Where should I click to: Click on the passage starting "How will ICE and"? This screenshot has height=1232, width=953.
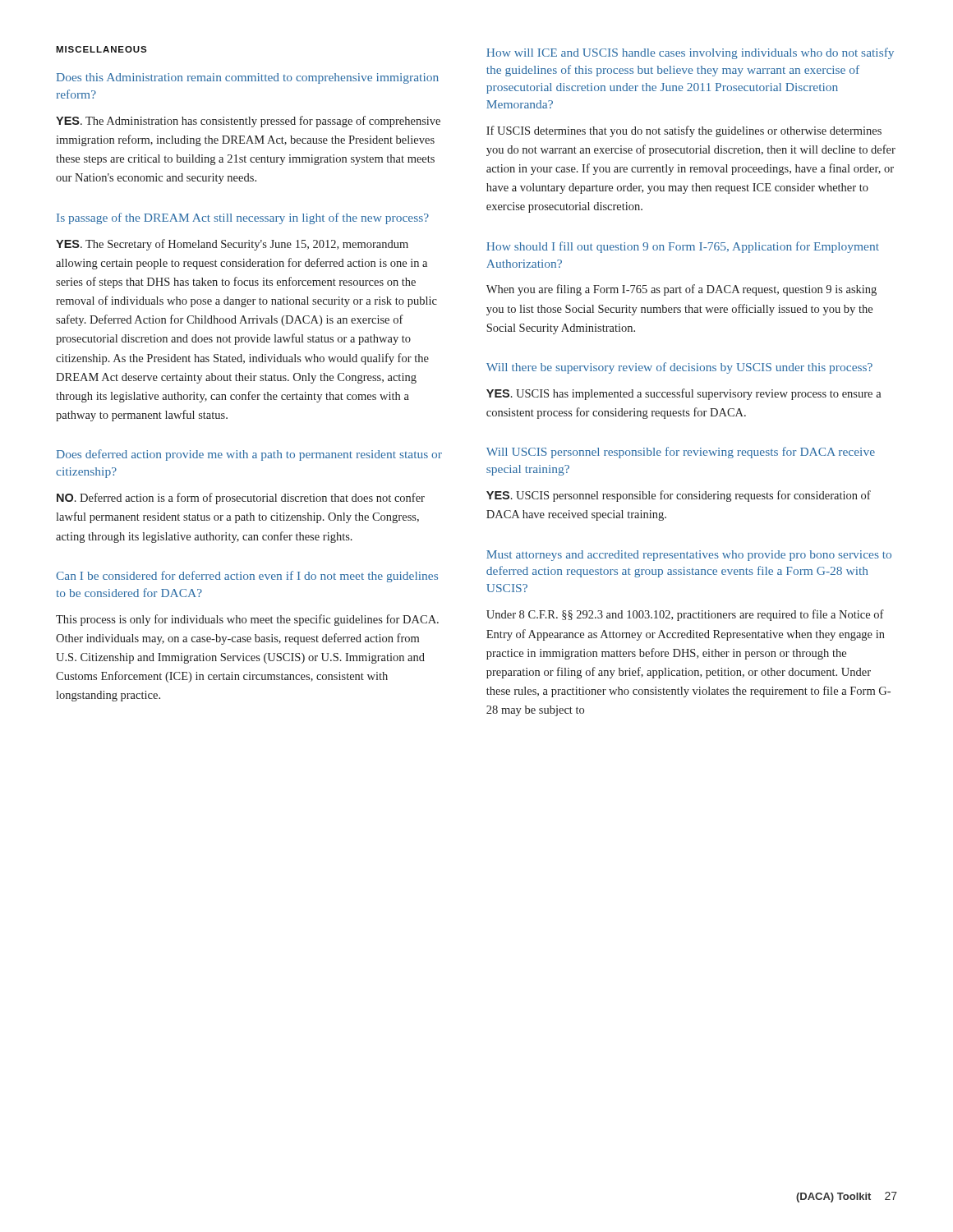pos(690,78)
